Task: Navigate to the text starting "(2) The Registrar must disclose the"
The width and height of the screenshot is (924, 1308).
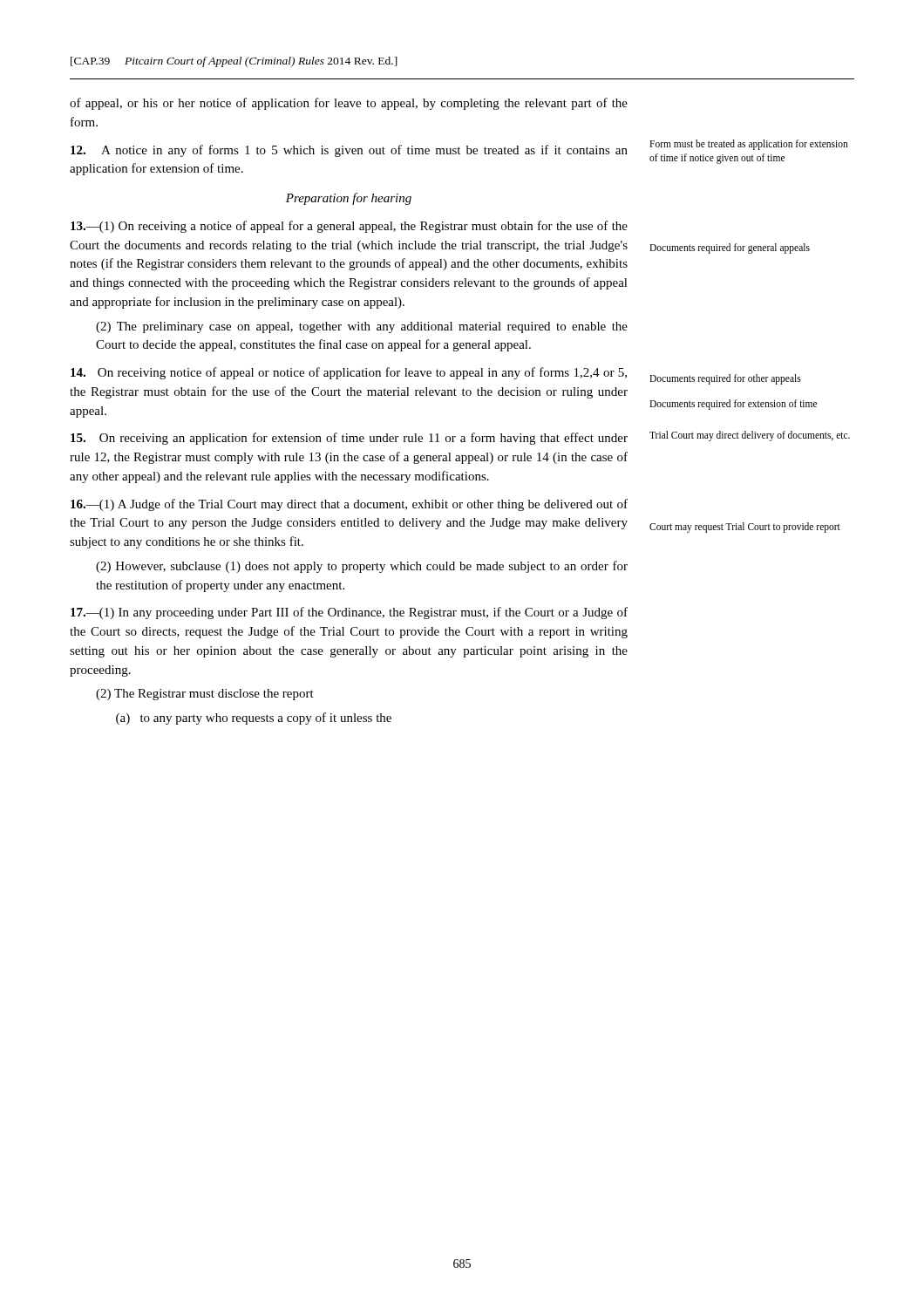Action: [x=205, y=695]
